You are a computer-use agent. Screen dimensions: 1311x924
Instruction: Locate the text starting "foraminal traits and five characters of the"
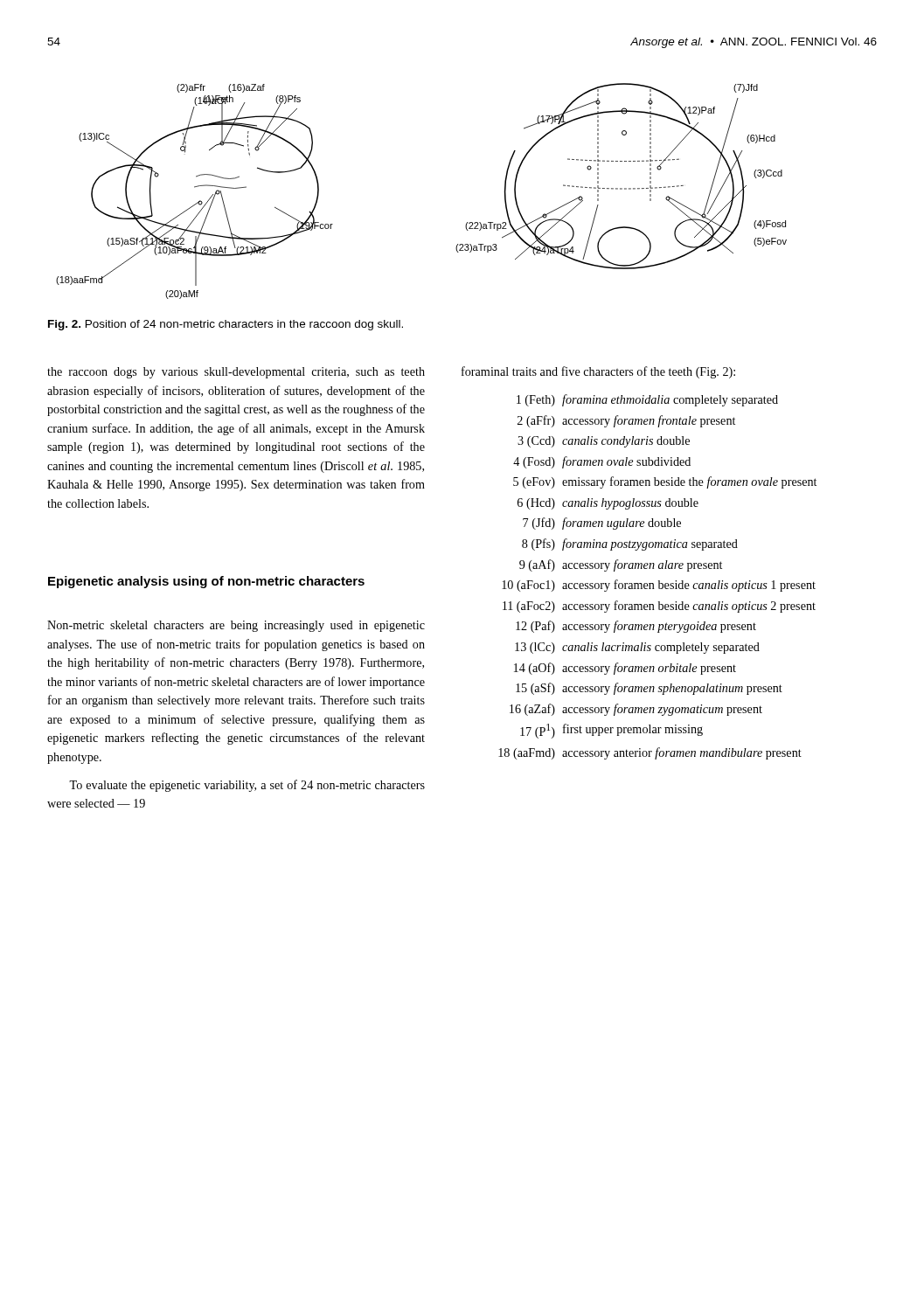pyautogui.click(x=669, y=372)
